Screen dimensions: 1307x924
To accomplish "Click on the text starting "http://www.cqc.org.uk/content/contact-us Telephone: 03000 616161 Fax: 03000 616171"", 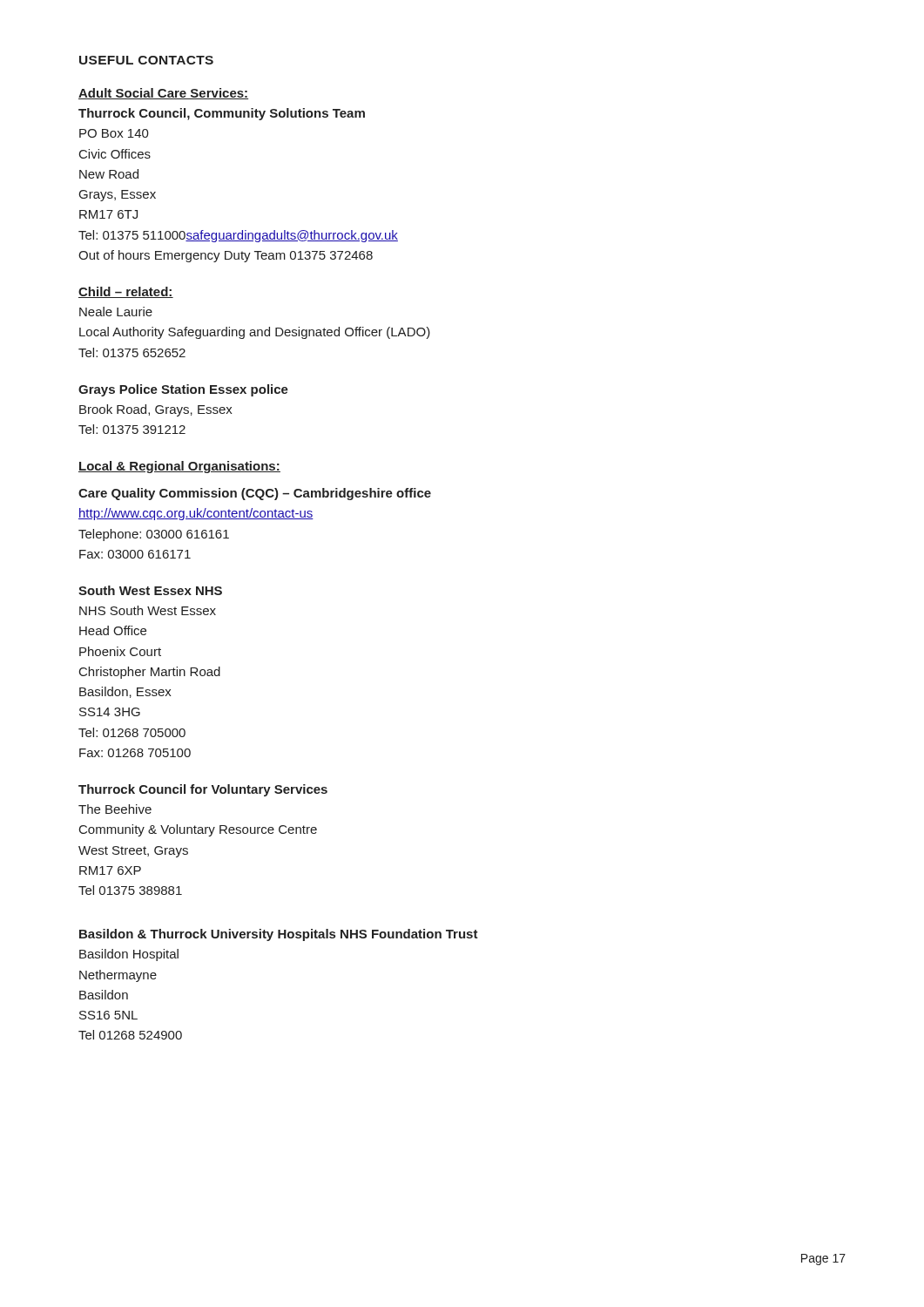I will click(196, 533).
